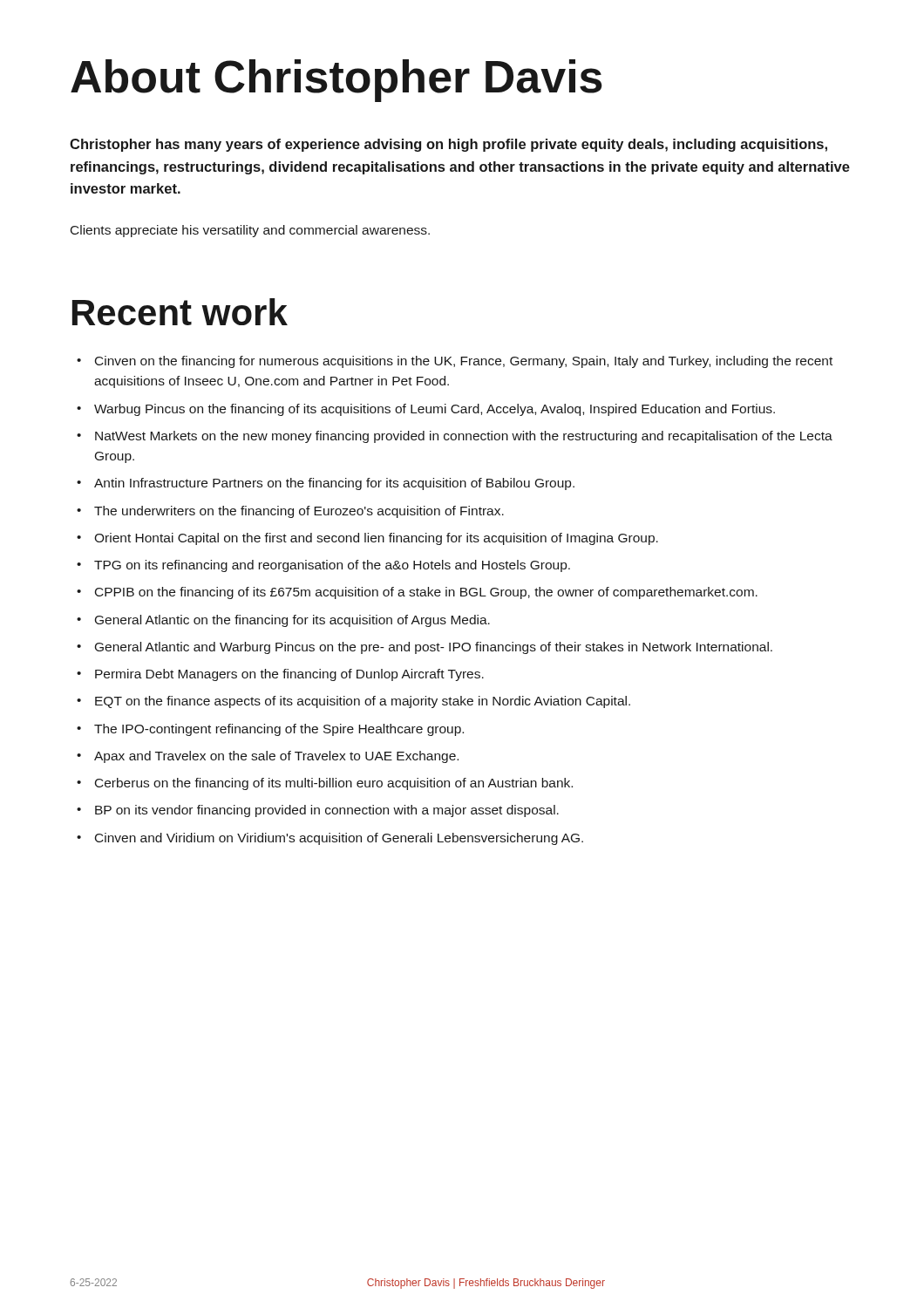Click on the block starting "NatWest Markets on the new money financing"
Image resolution: width=924 pixels, height=1308 pixels.
(462, 446)
